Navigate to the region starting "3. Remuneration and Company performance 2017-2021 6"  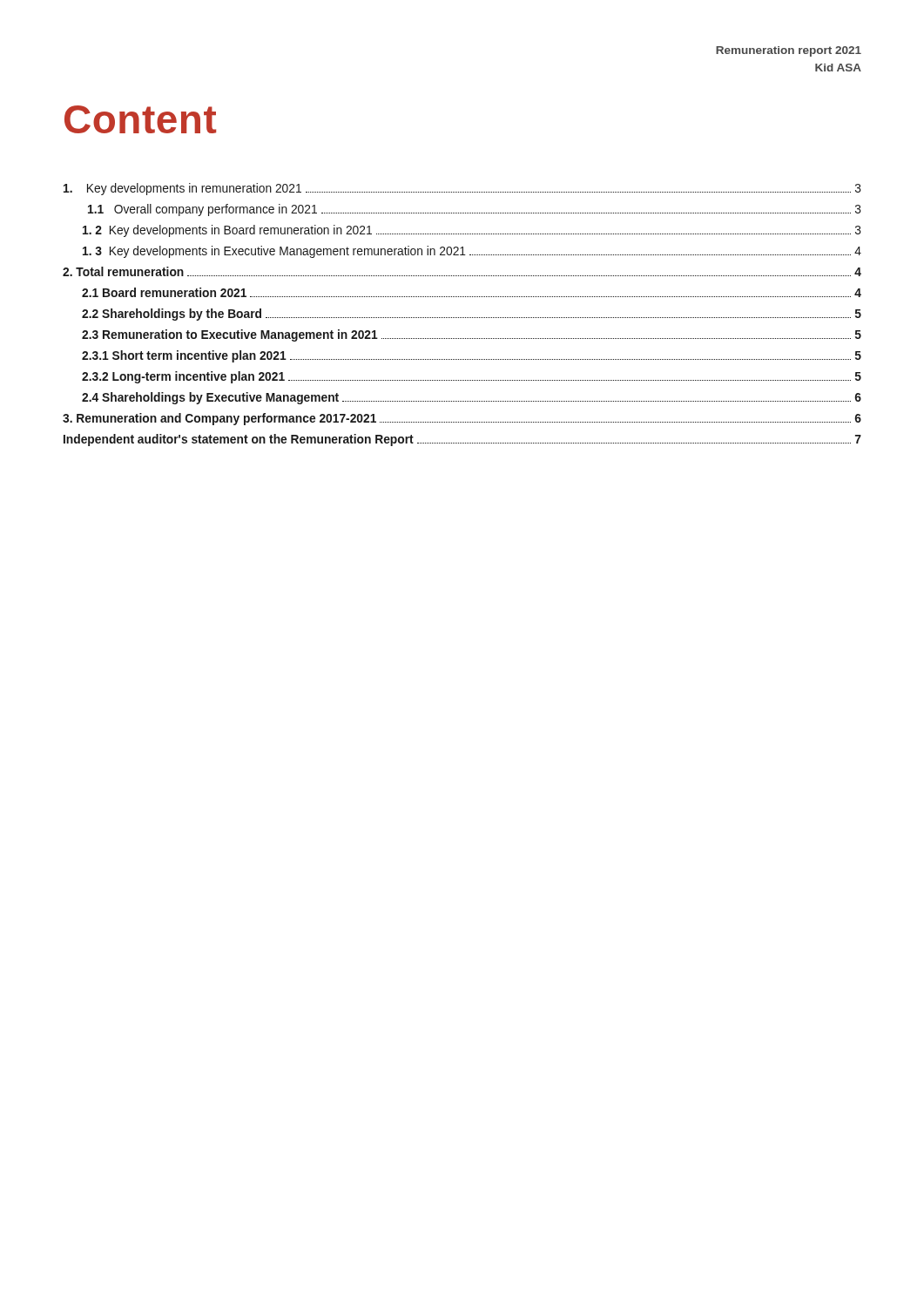point(462,419)
